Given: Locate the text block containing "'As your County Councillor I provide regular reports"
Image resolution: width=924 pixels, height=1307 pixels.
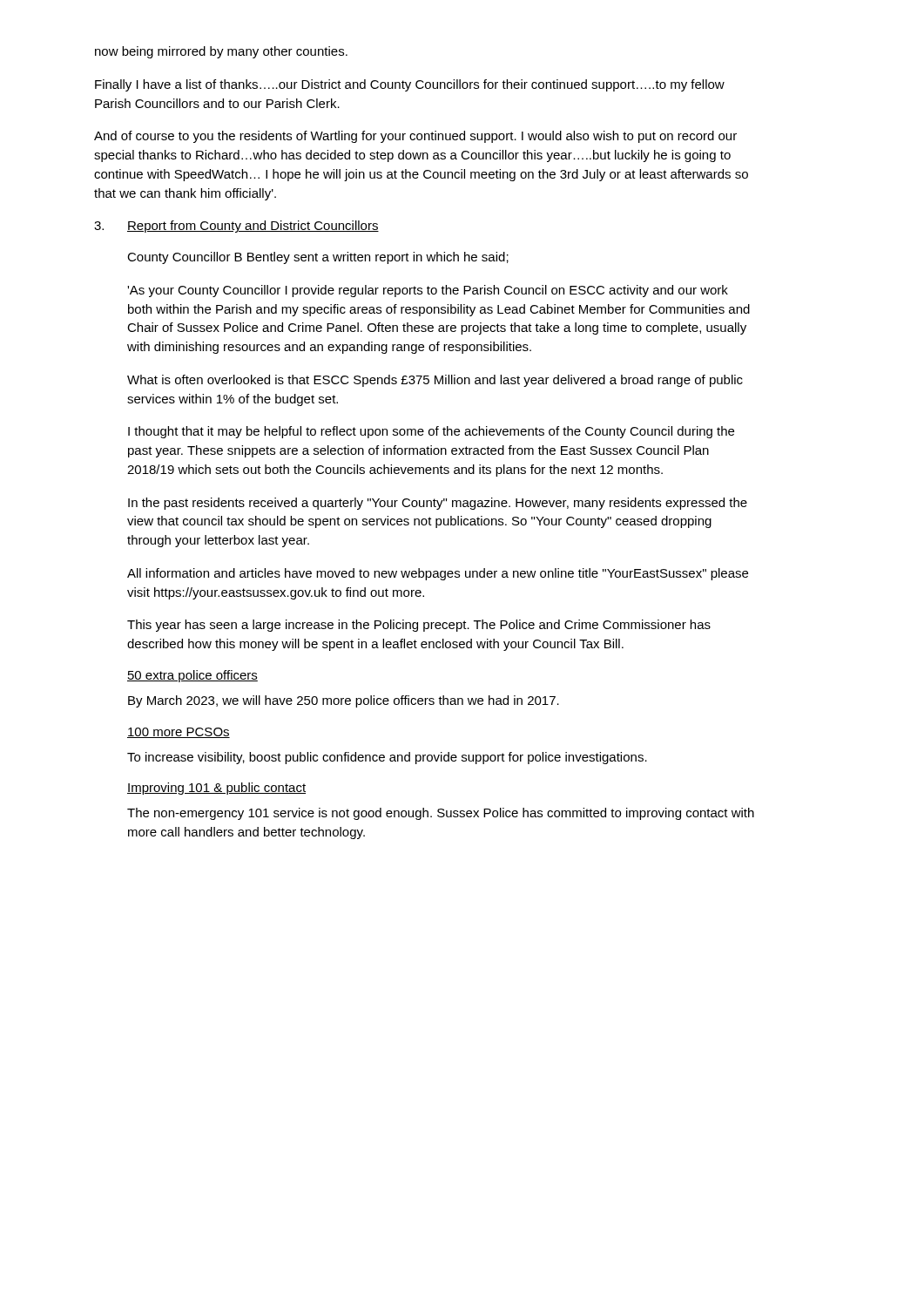Looking at the screenshot, I should coord(439,318).
